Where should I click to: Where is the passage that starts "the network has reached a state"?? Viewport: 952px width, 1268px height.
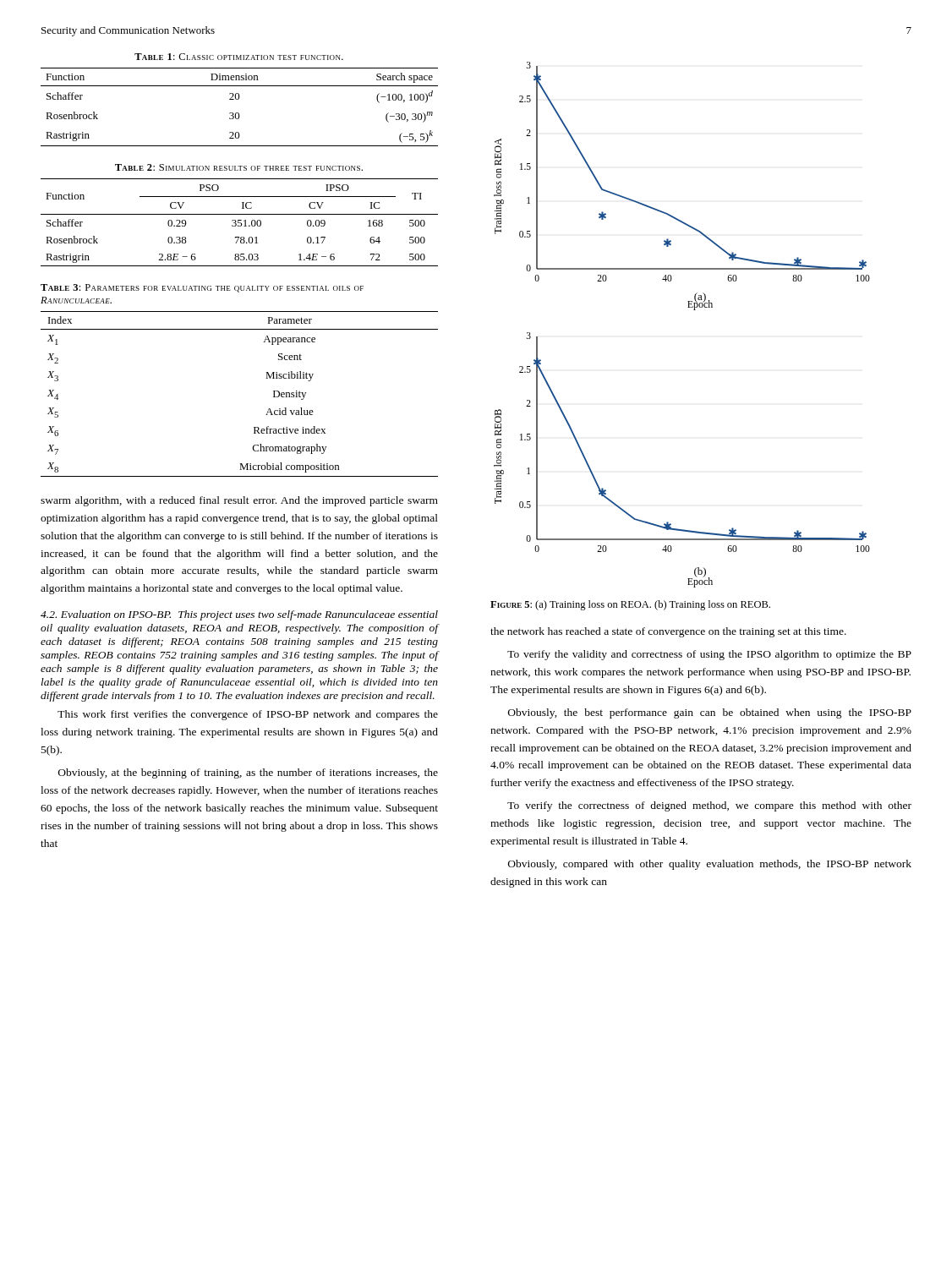click(669, 631)
